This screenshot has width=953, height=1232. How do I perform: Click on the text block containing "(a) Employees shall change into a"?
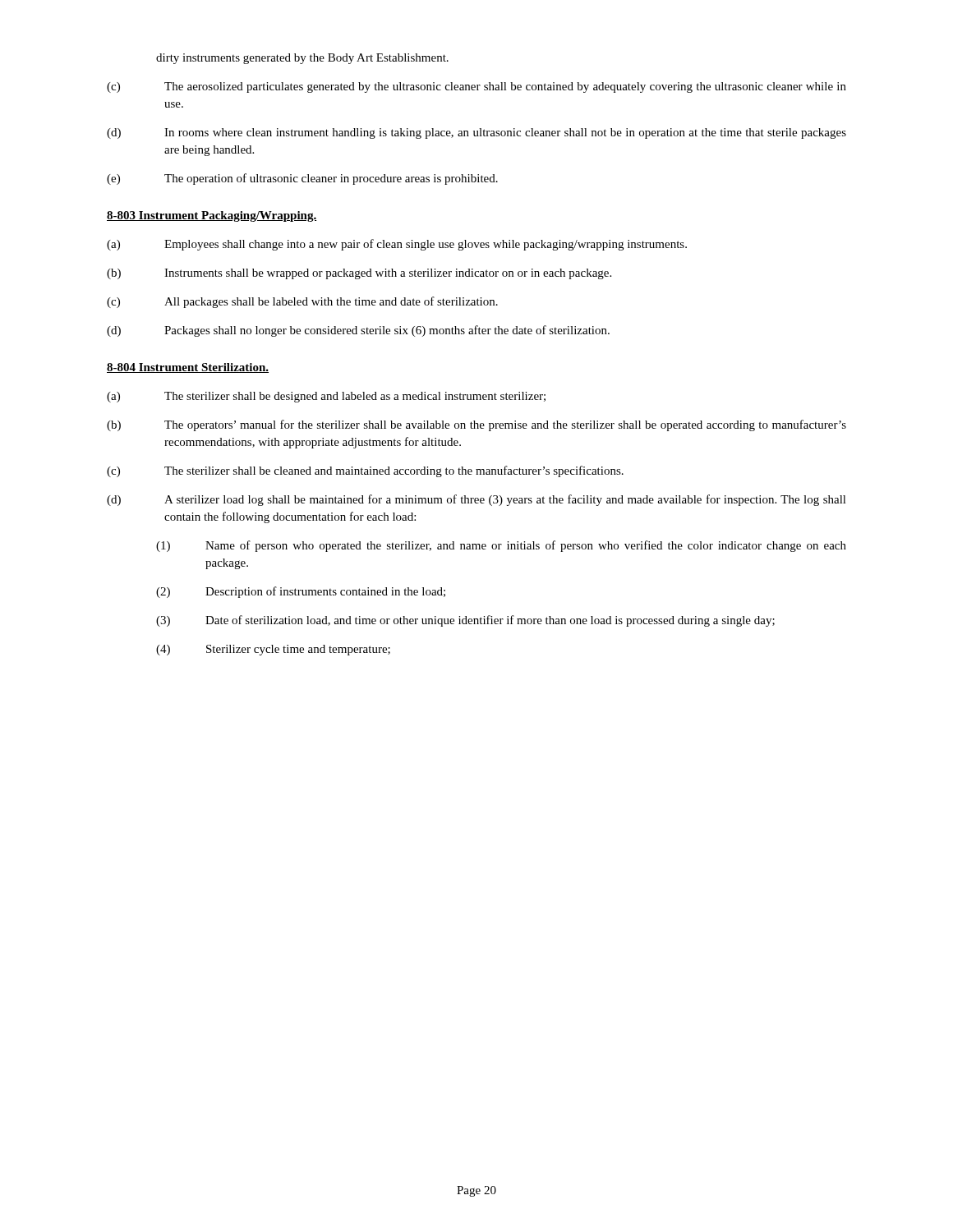pyautogui.click(x=476, y=244)
